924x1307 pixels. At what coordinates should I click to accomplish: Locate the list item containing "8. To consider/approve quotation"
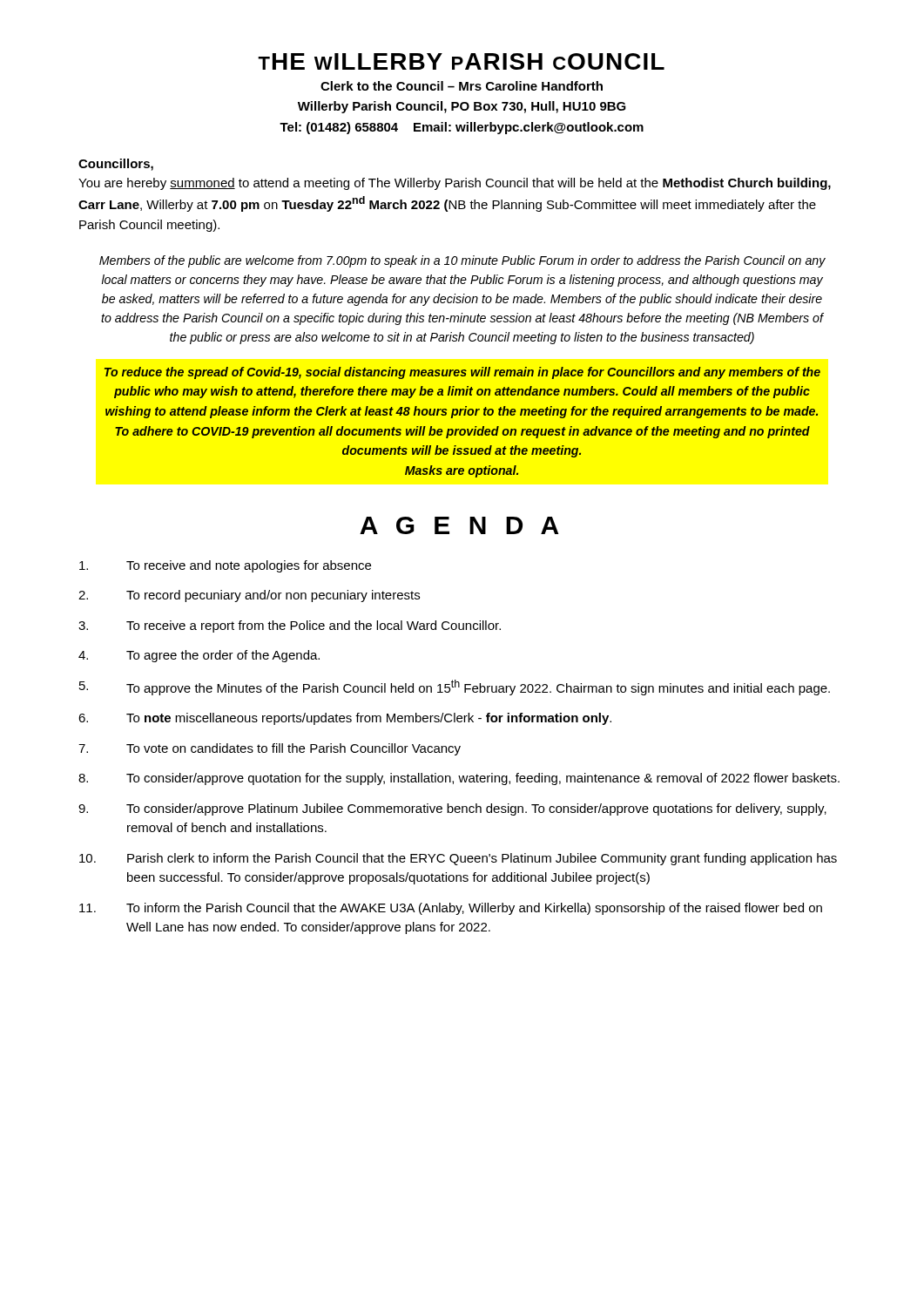point(462,779)
